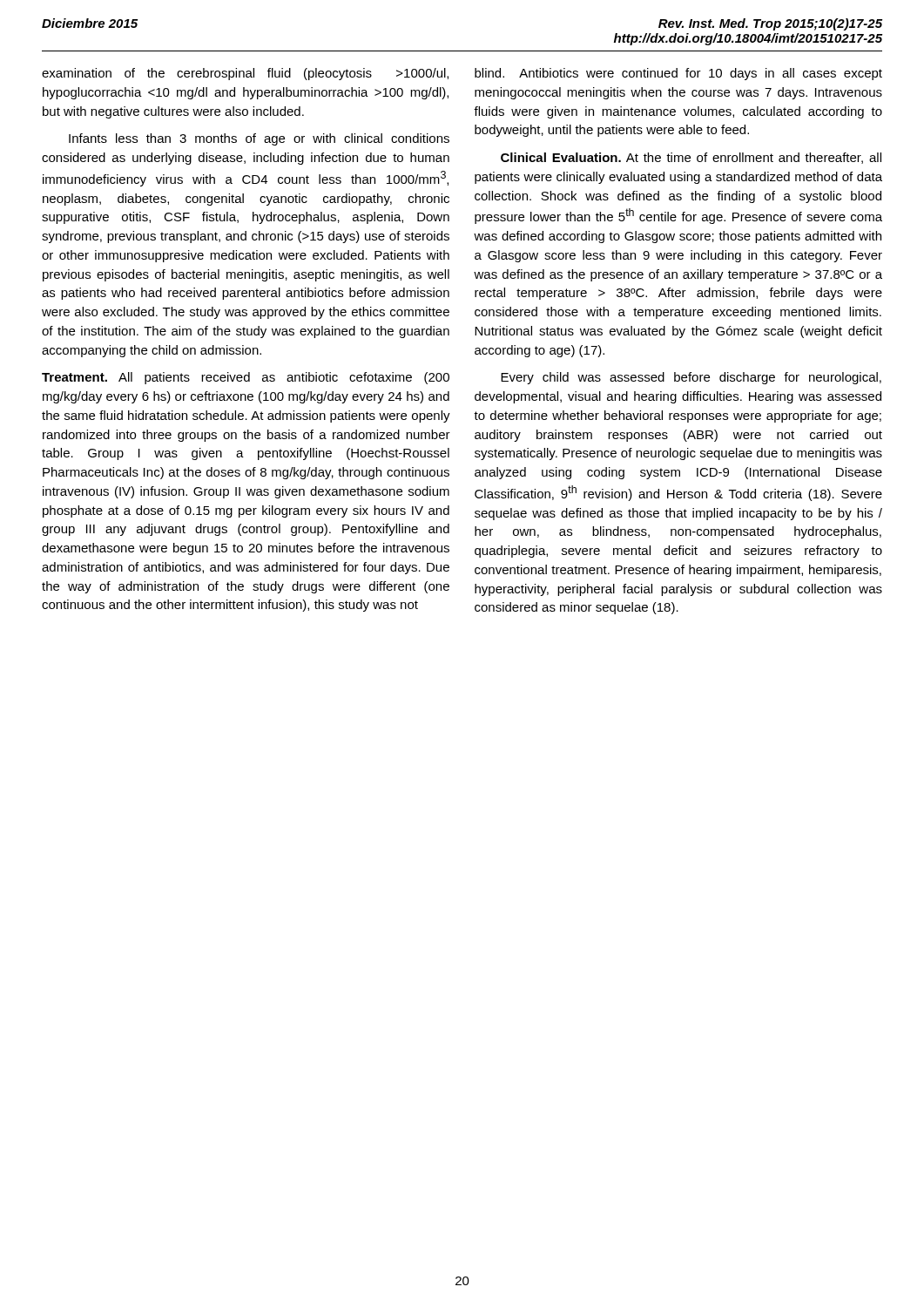The width and height of the screenshot is (924, 1307).
Task: Find the text block starting "examination of the cerebrospinal fluid (pleocytosis >1000/ul, hypoglucorrachia"
Action: (246, 92)
